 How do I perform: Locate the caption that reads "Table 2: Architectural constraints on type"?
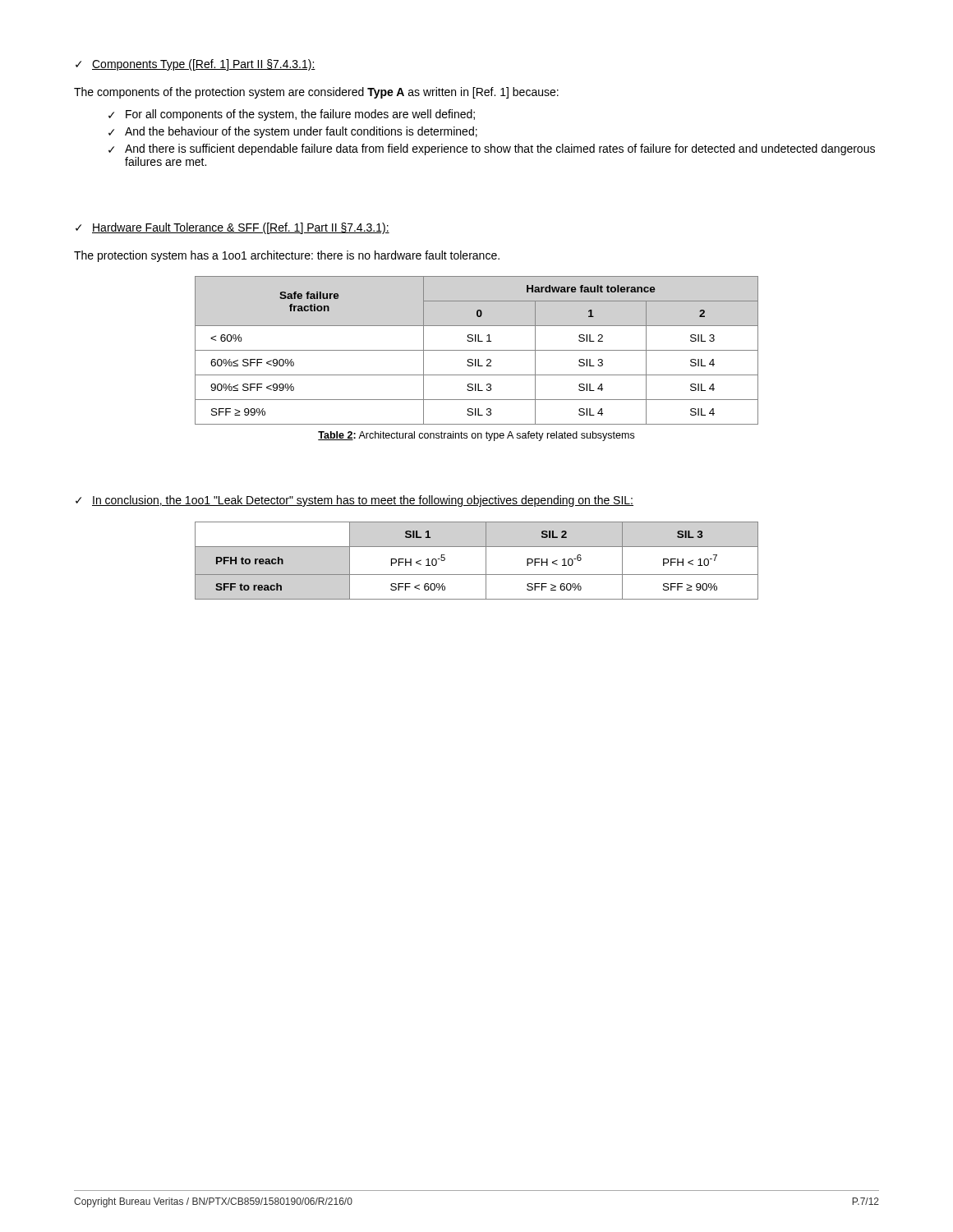pos(476,435)
